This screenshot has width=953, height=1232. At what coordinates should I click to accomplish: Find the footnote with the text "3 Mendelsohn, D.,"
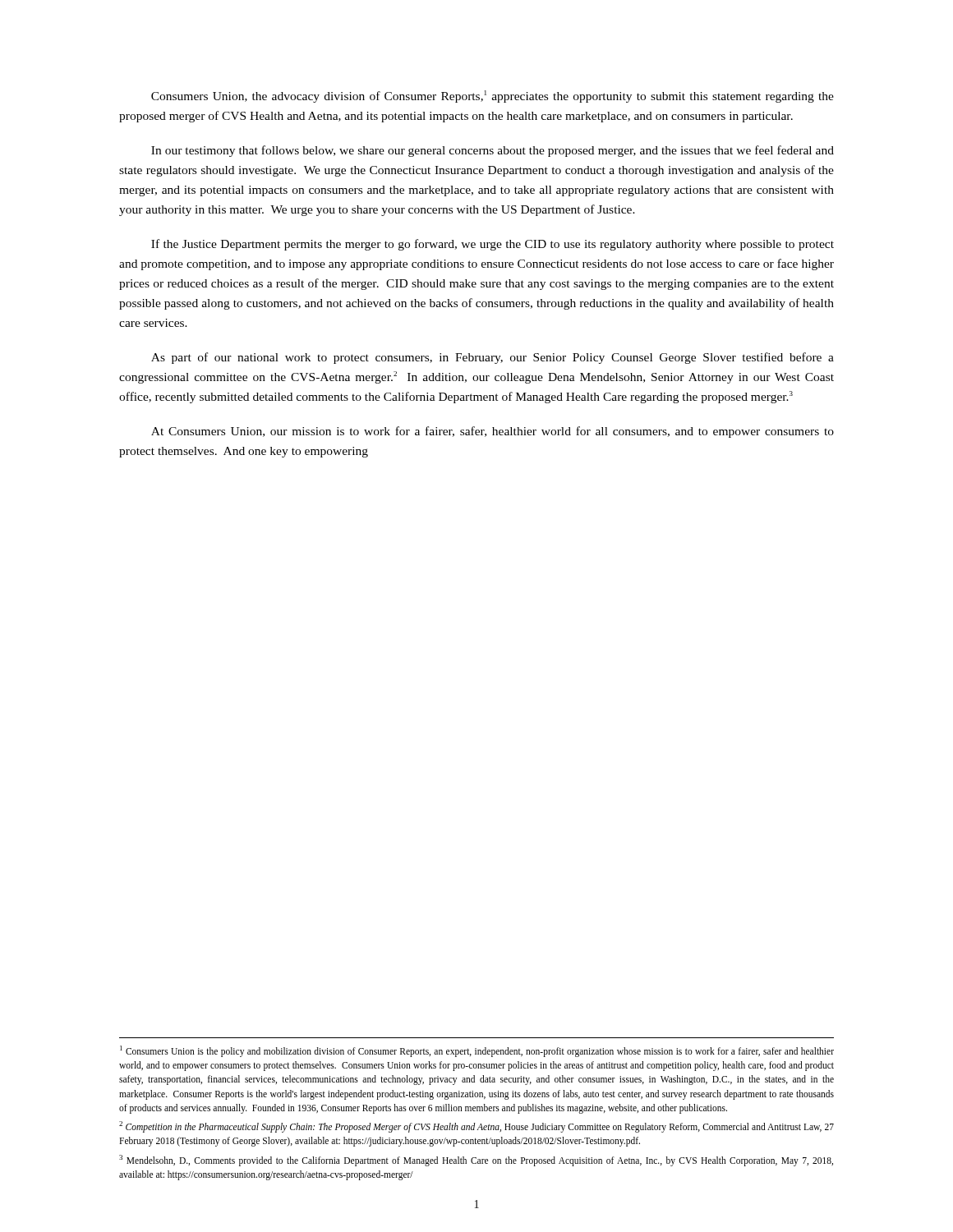click(x=476, y=1166)
